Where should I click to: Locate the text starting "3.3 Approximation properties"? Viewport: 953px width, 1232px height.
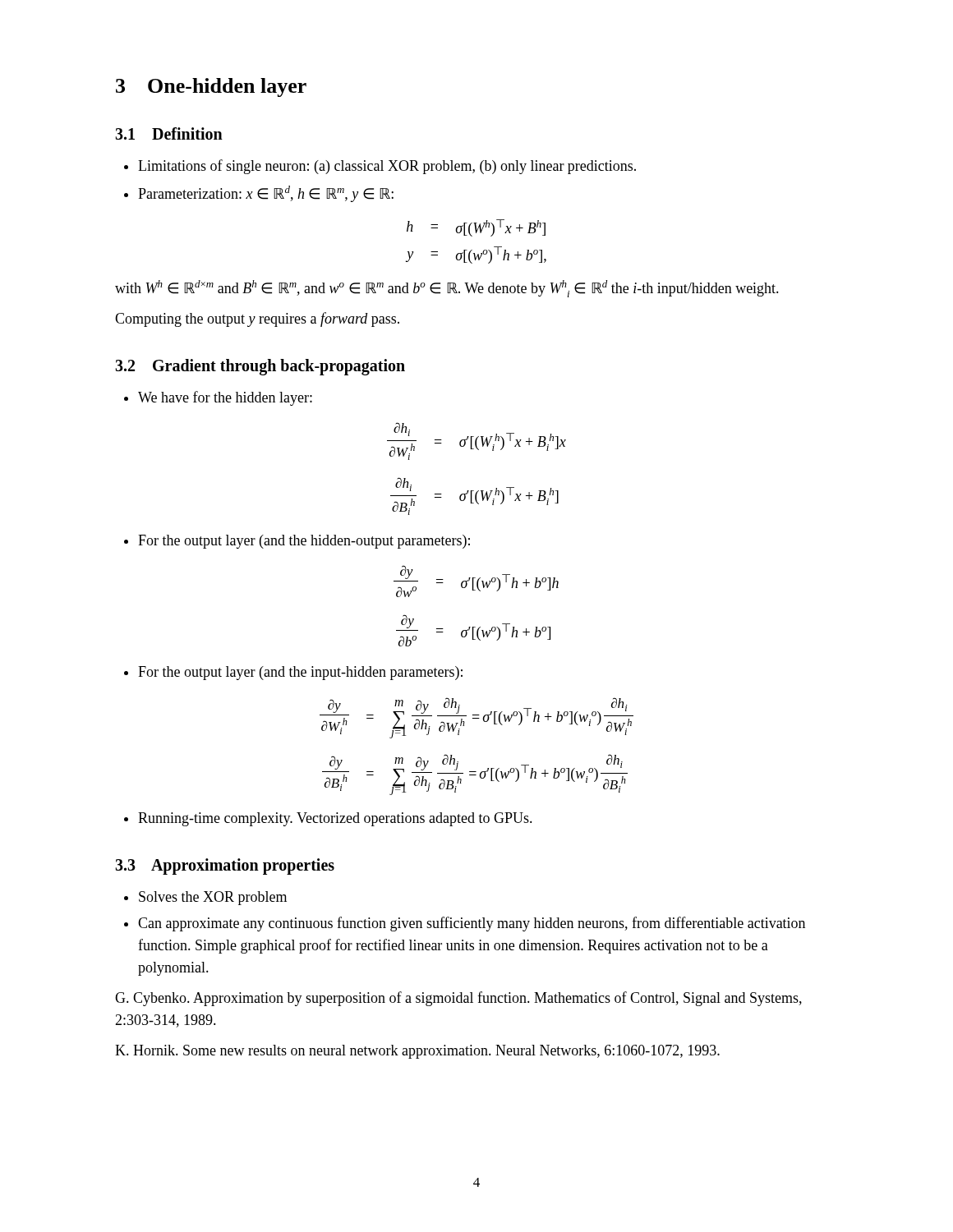(x=225, y=867)
